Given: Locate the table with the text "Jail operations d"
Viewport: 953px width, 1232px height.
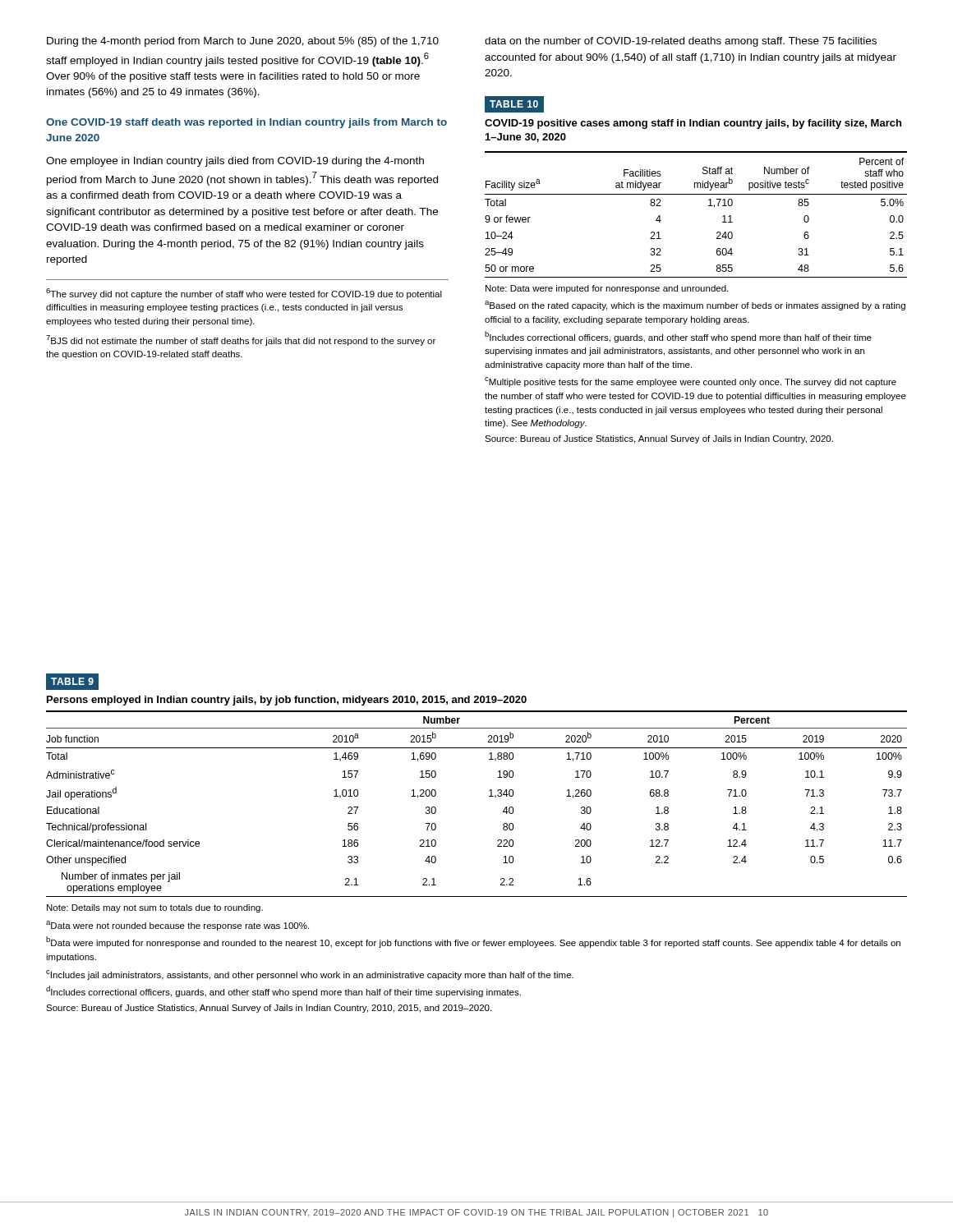Looking at the screenshot, I should (x=476, y=804).
